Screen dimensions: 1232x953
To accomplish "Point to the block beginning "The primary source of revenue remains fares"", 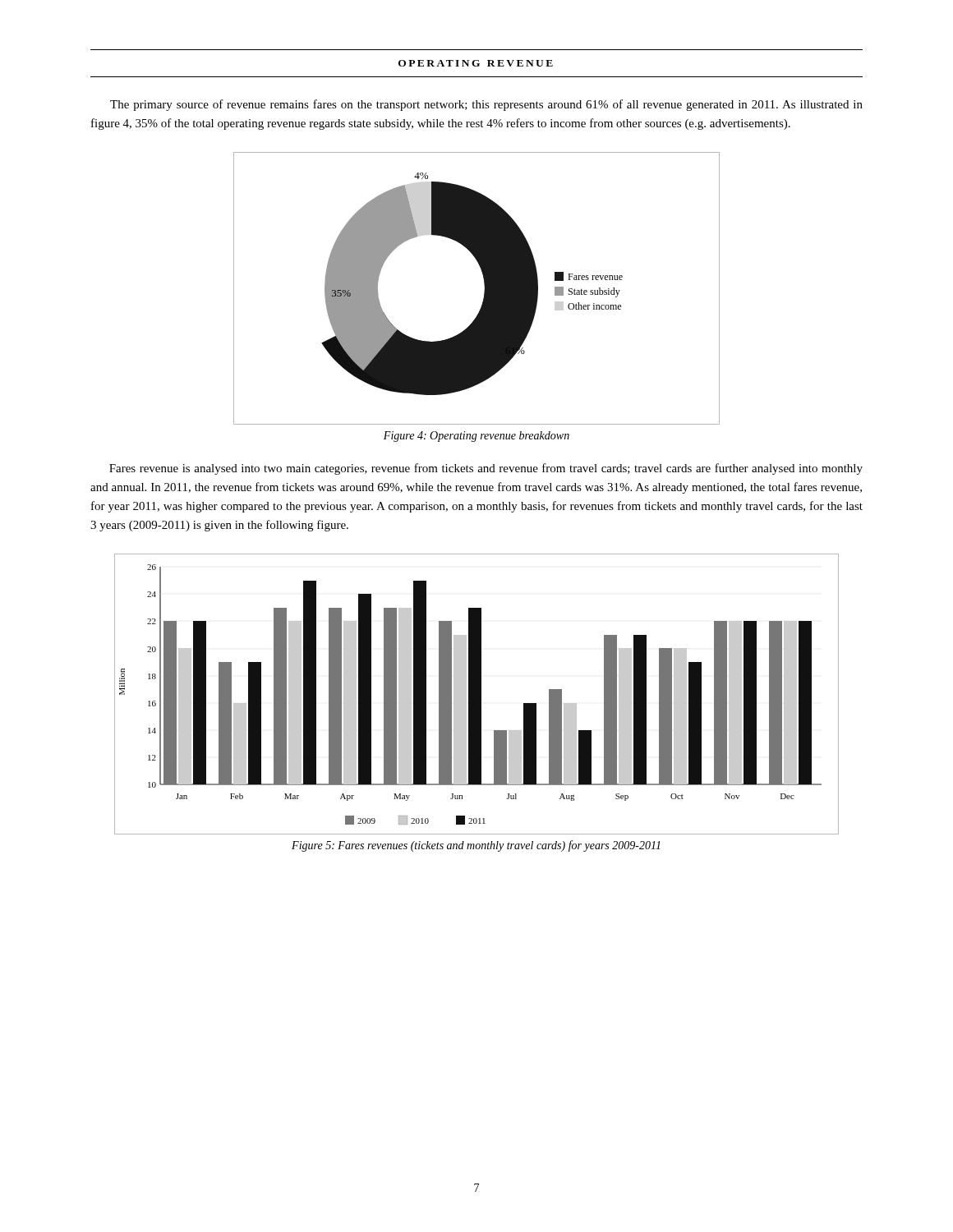I will point(476,114).
